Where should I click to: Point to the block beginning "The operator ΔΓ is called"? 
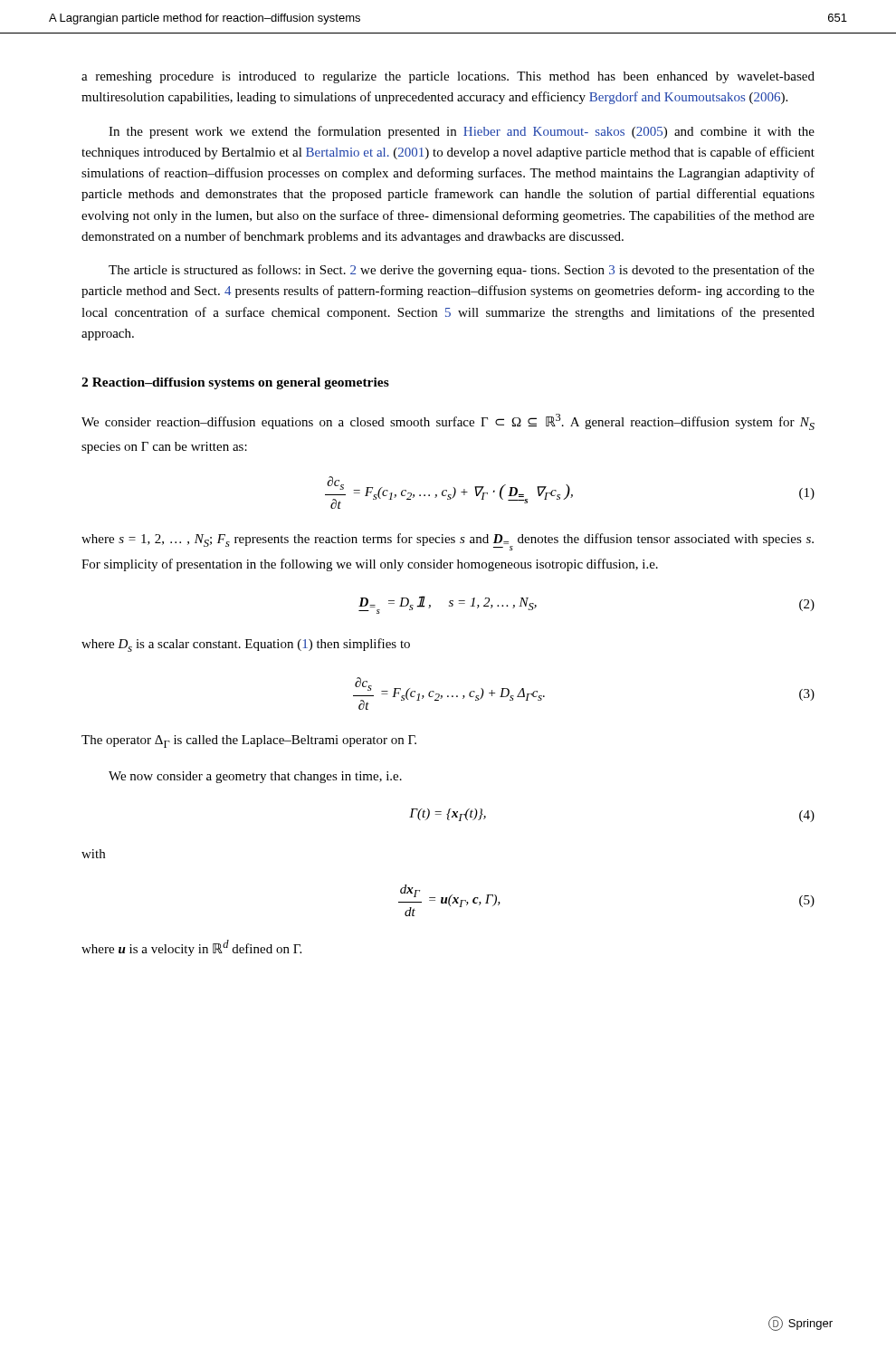(249, 741)
